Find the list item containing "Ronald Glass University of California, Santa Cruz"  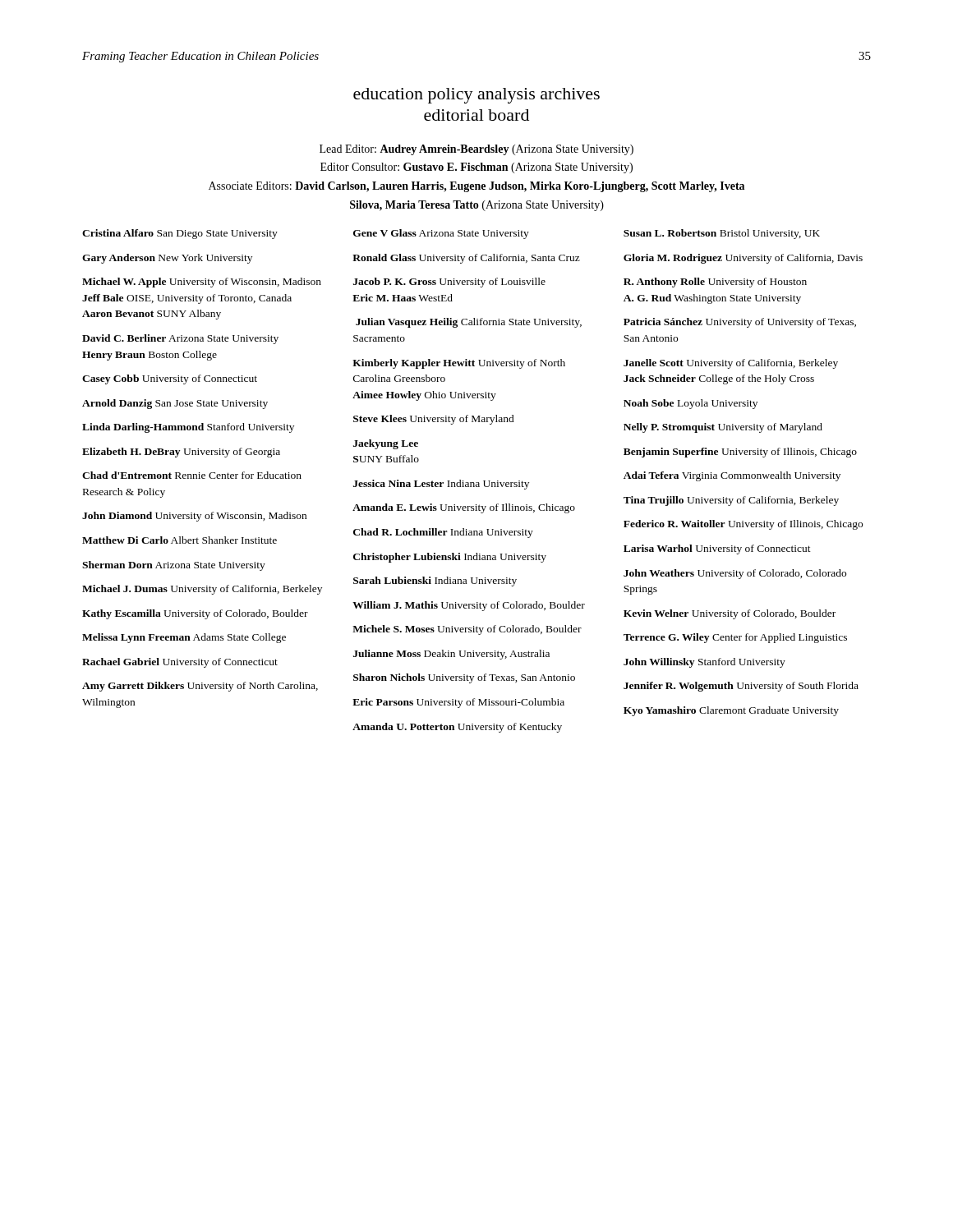point(466,257)
